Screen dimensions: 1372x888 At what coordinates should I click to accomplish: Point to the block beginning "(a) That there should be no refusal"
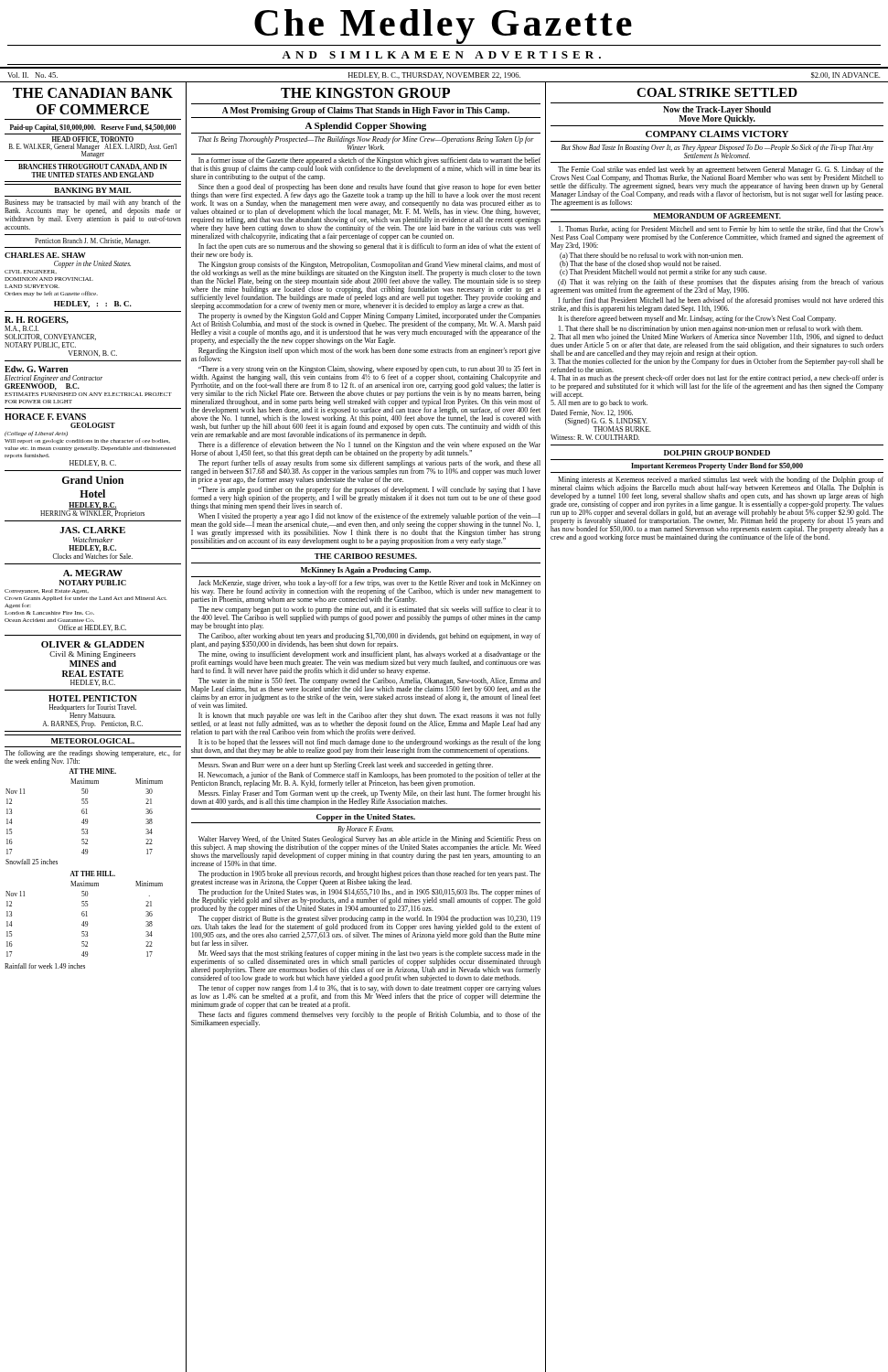point(663,263)
